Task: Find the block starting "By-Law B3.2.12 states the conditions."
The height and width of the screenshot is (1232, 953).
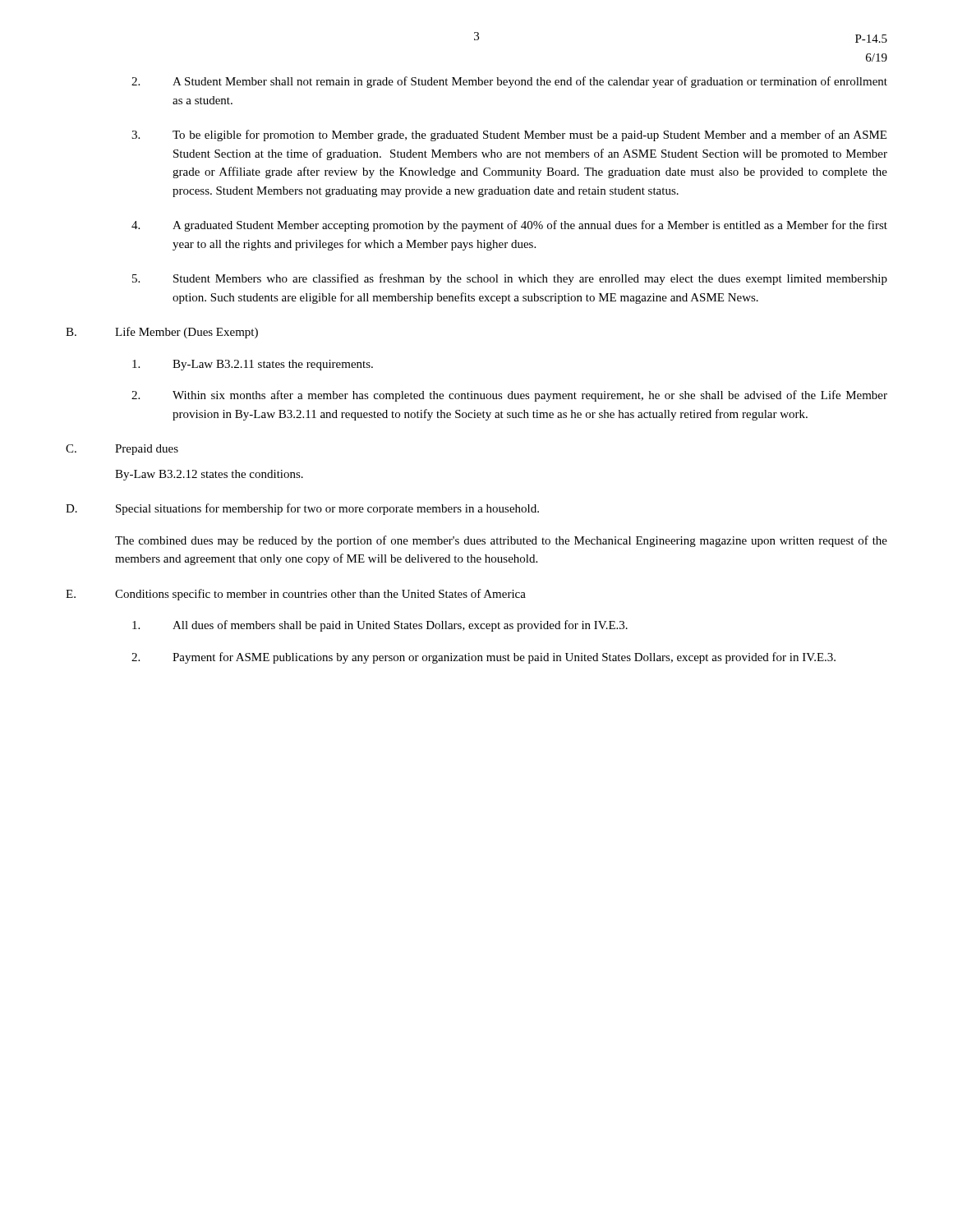Action: coord(209,474)
